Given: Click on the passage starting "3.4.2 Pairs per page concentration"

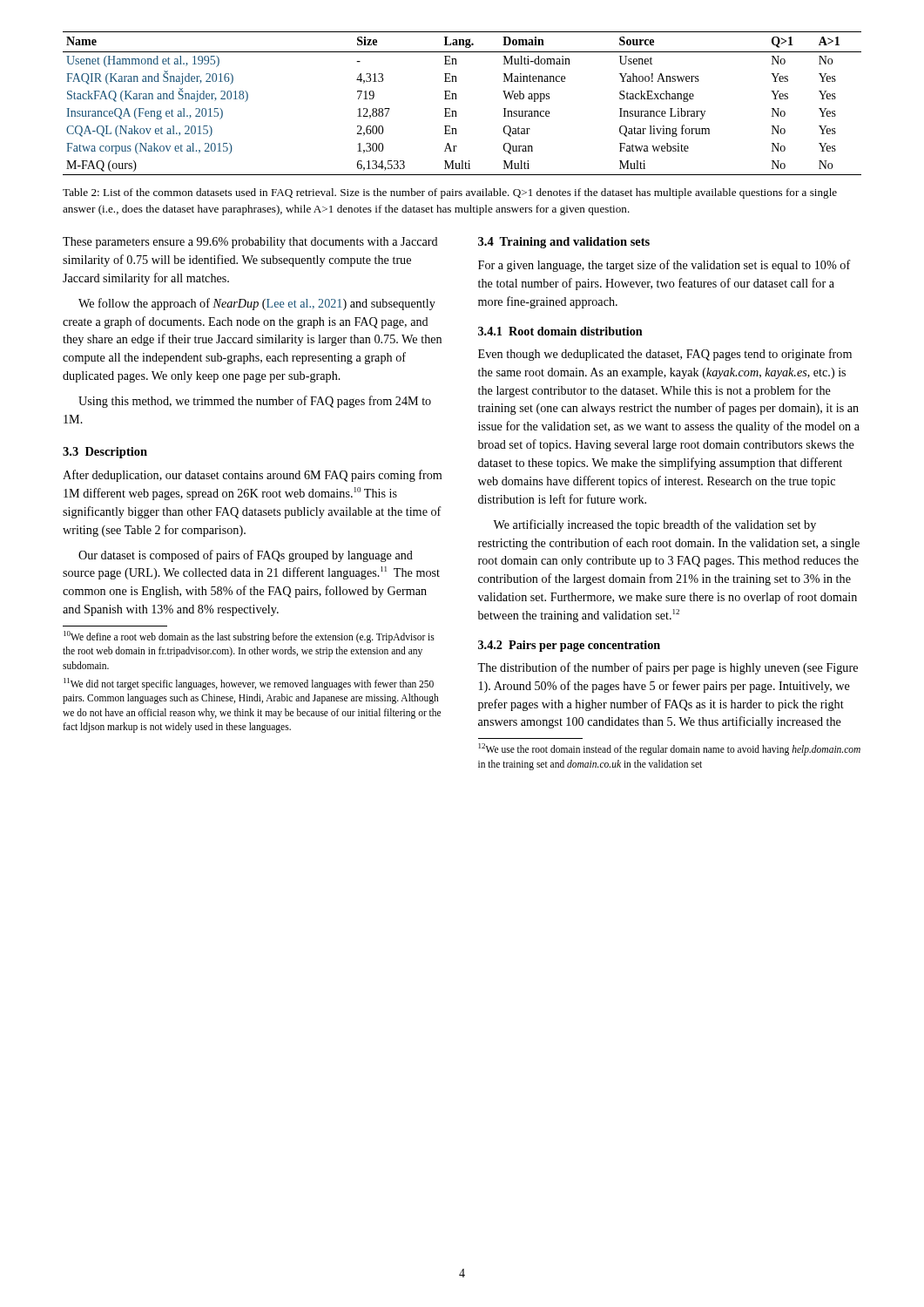Looking at the screenshot, I should click(x=569, y=645).
